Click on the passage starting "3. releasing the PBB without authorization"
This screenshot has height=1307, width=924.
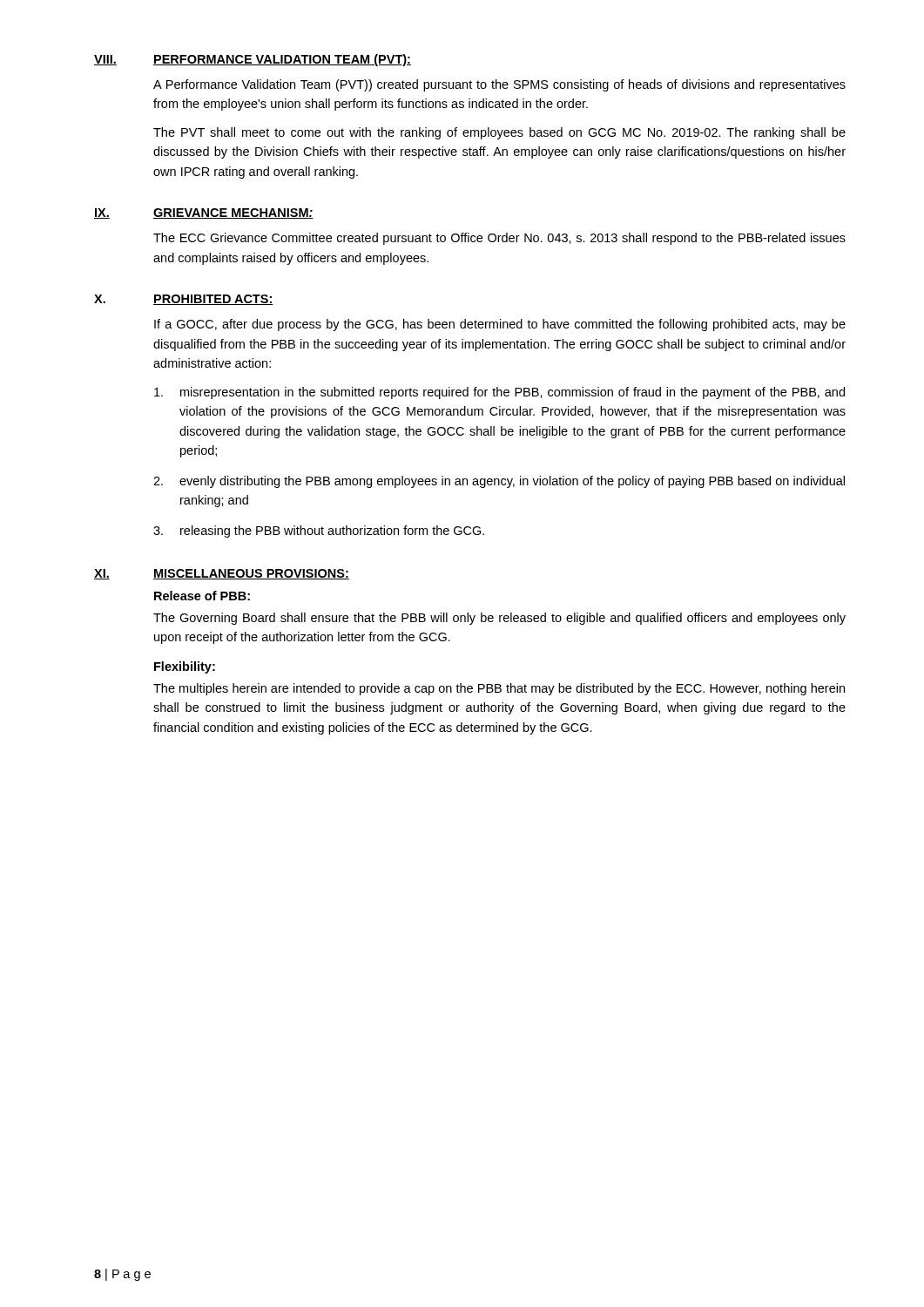319,532
